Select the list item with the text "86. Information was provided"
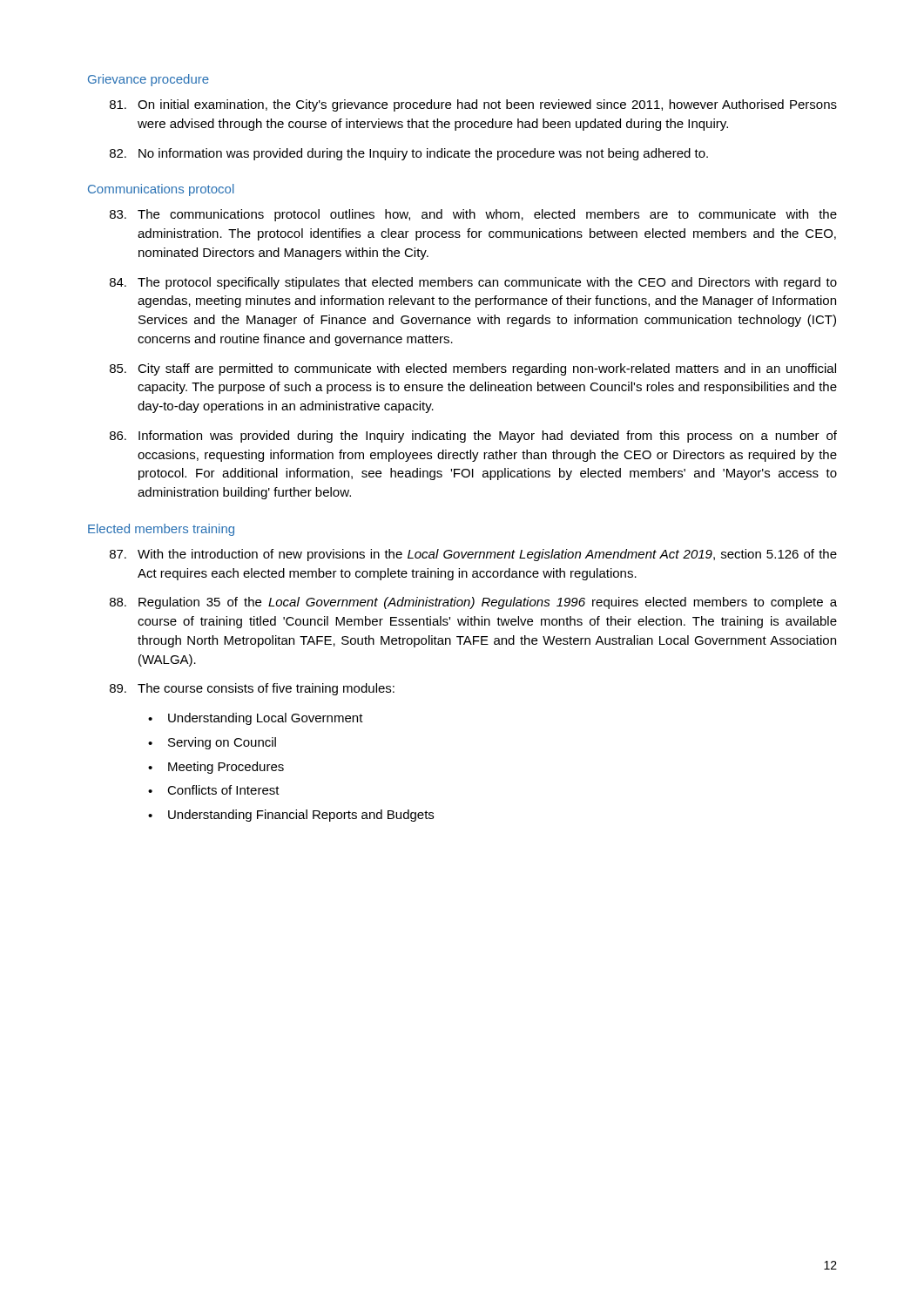This screenshot has height=1307, width=924. pyautogui.click(x=462, y=464)
